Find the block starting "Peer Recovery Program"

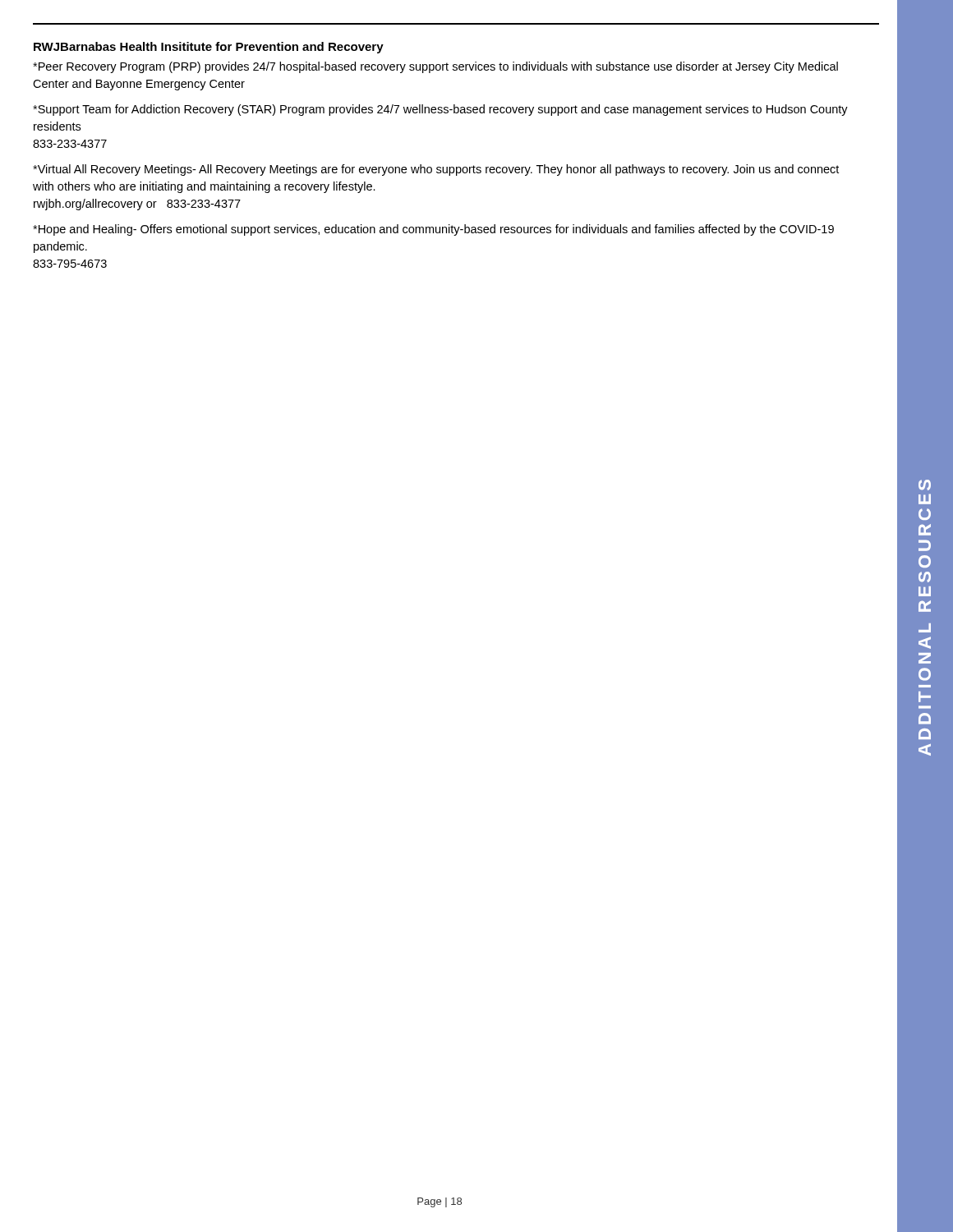436,75
